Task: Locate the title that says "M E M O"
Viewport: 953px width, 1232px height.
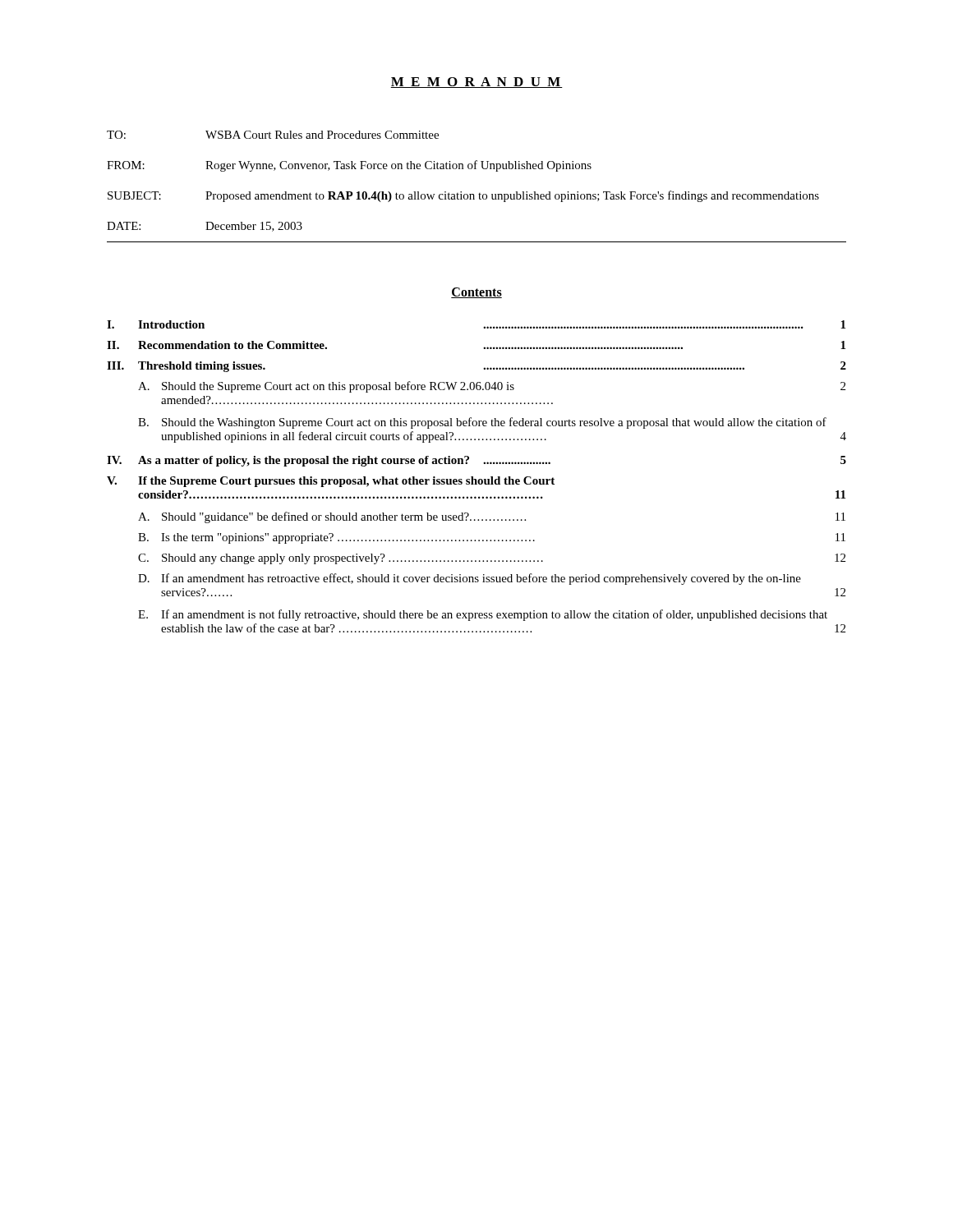Action: (x=476, y=82)
